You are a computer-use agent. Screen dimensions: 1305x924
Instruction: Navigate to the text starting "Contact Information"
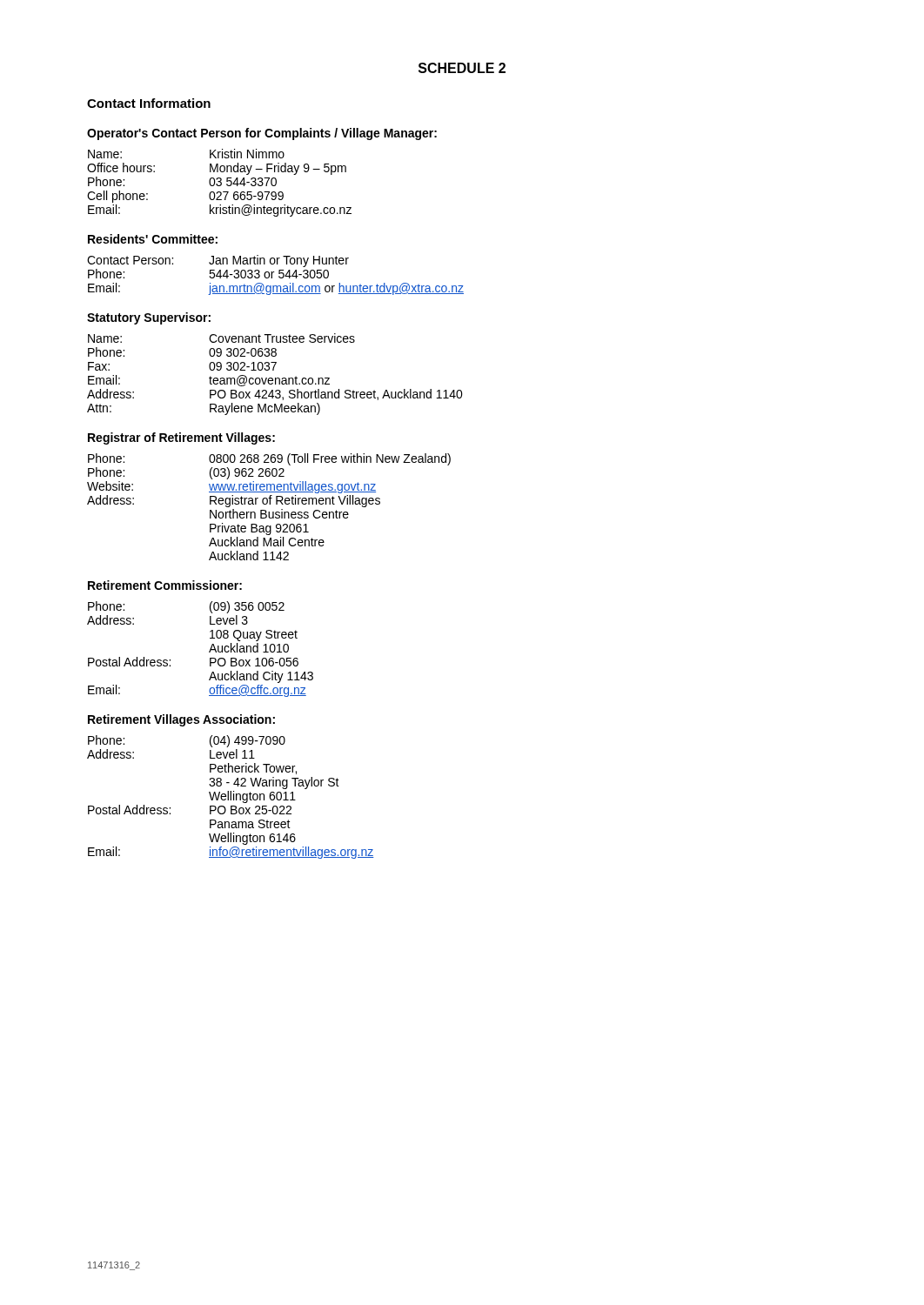pos(149,103)
